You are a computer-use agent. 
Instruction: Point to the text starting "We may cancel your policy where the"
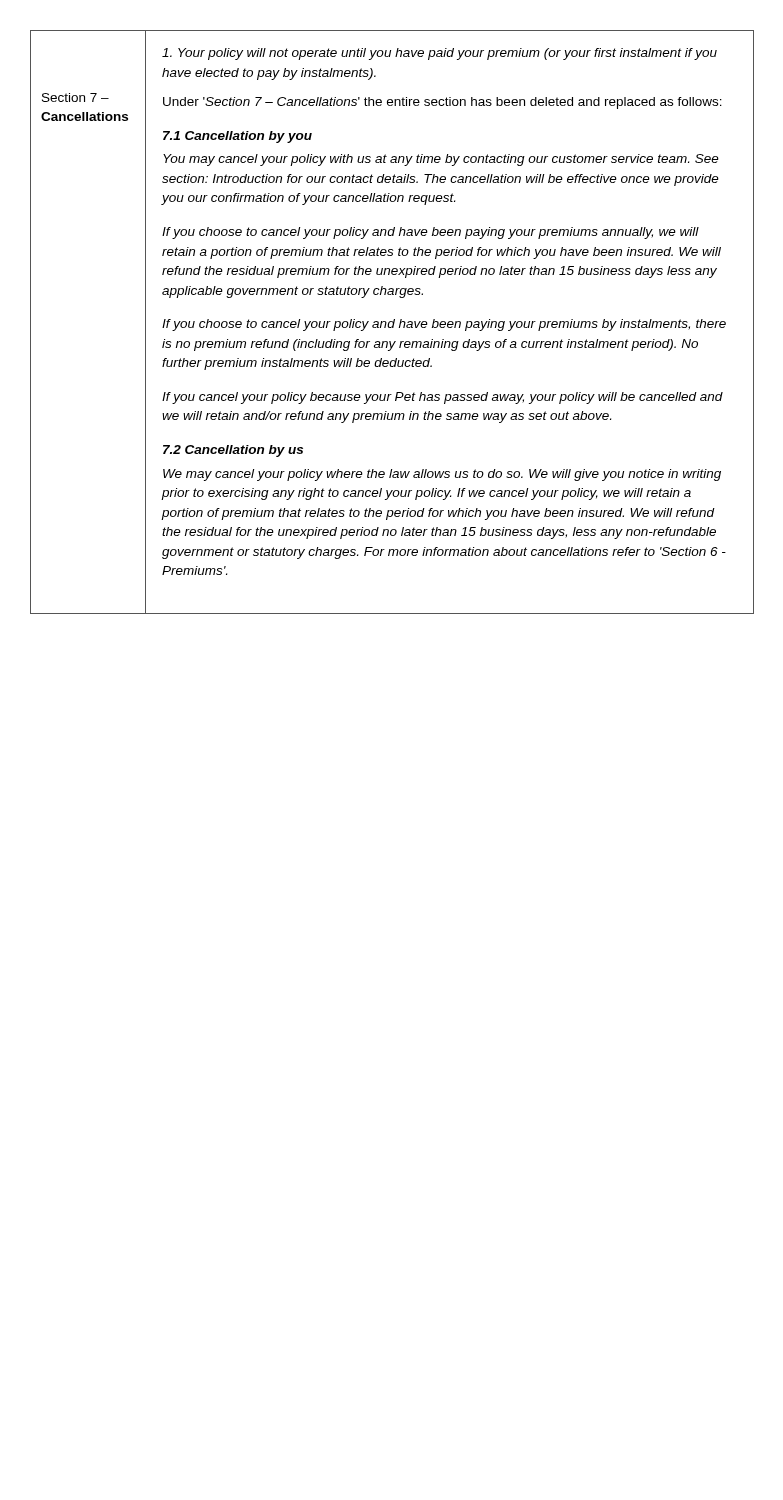[444, 522]
